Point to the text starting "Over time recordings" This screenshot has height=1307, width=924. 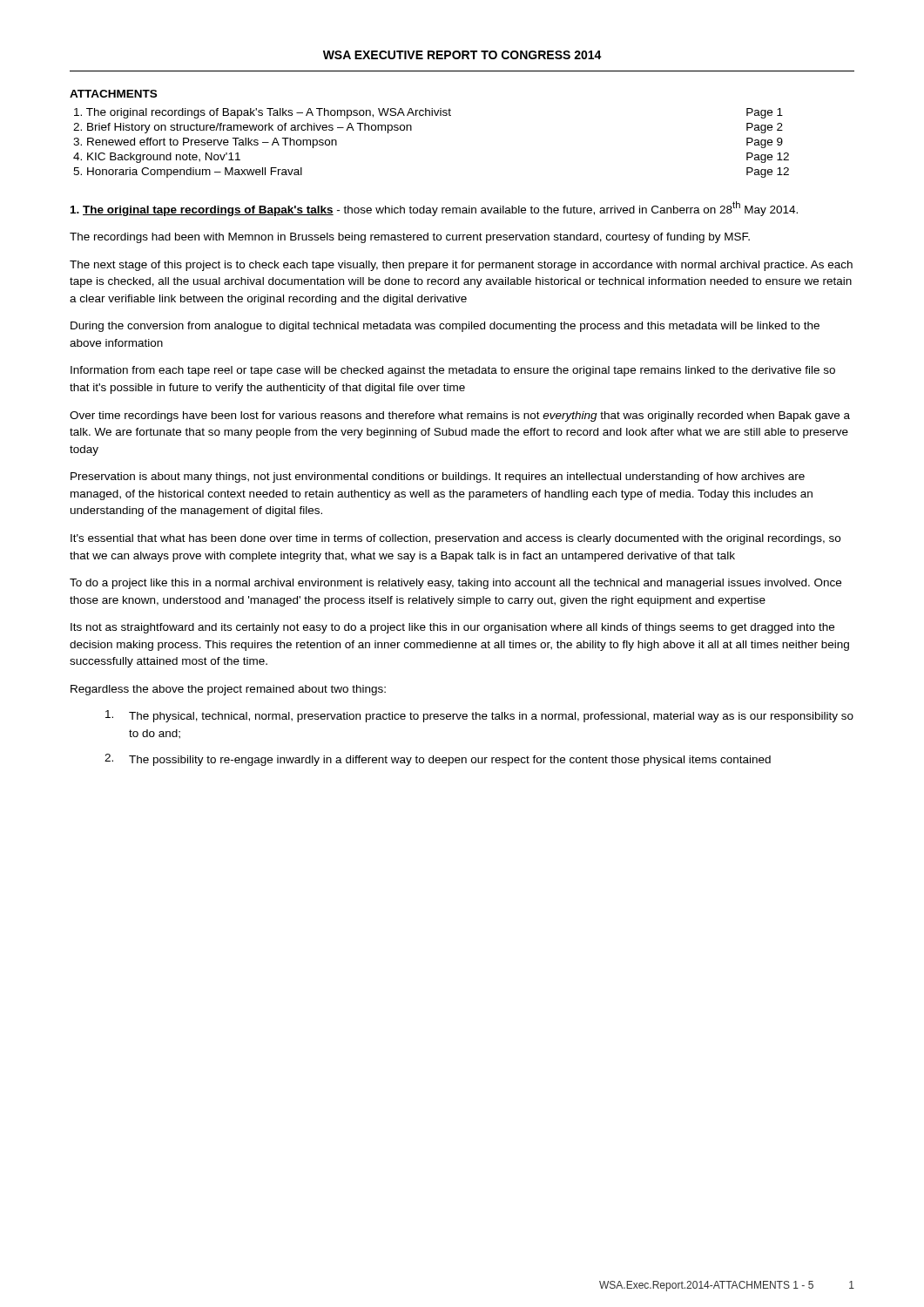460,432
